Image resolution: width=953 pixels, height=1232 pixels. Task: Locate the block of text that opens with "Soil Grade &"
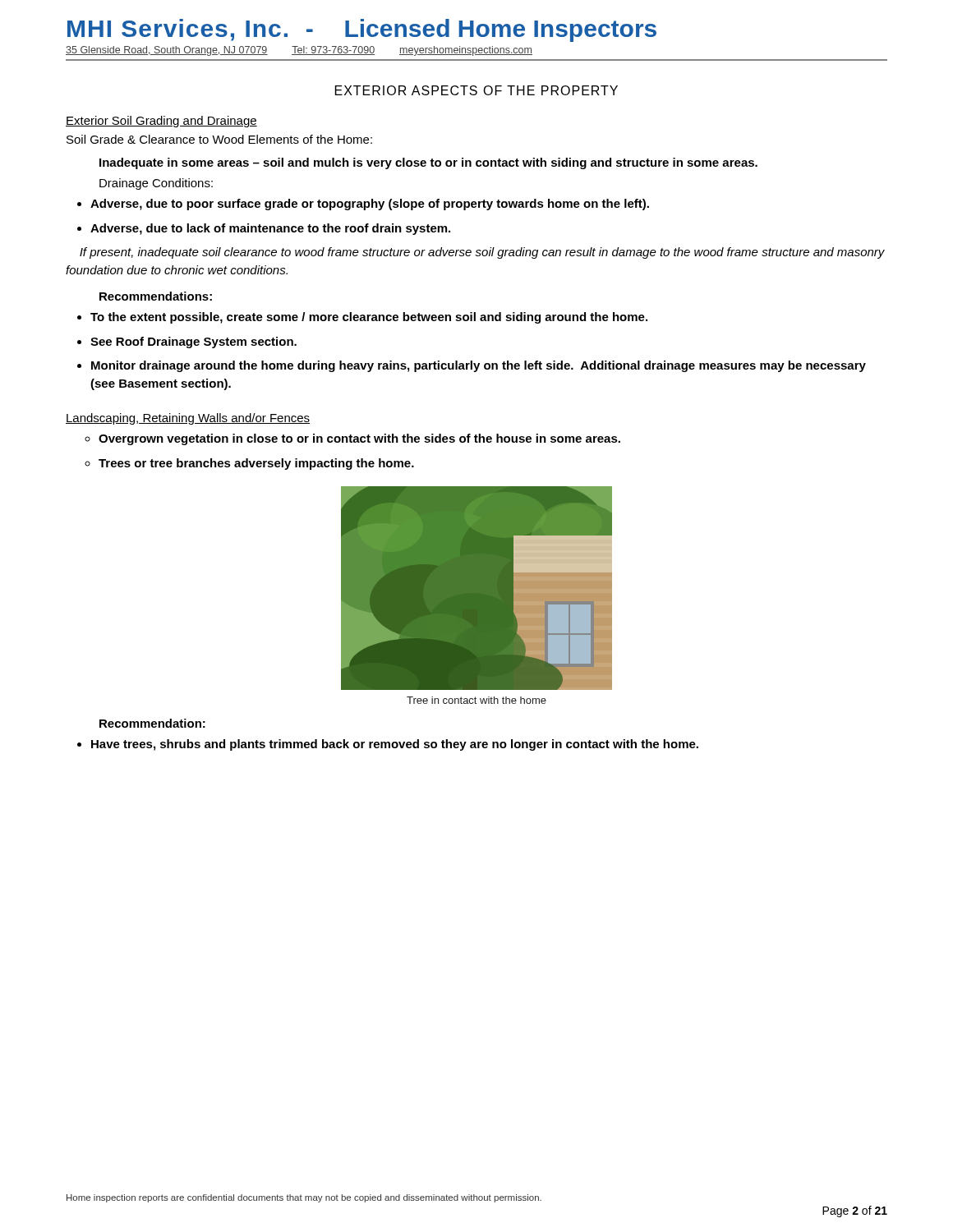pyautogui.click(x=219, y=139)
